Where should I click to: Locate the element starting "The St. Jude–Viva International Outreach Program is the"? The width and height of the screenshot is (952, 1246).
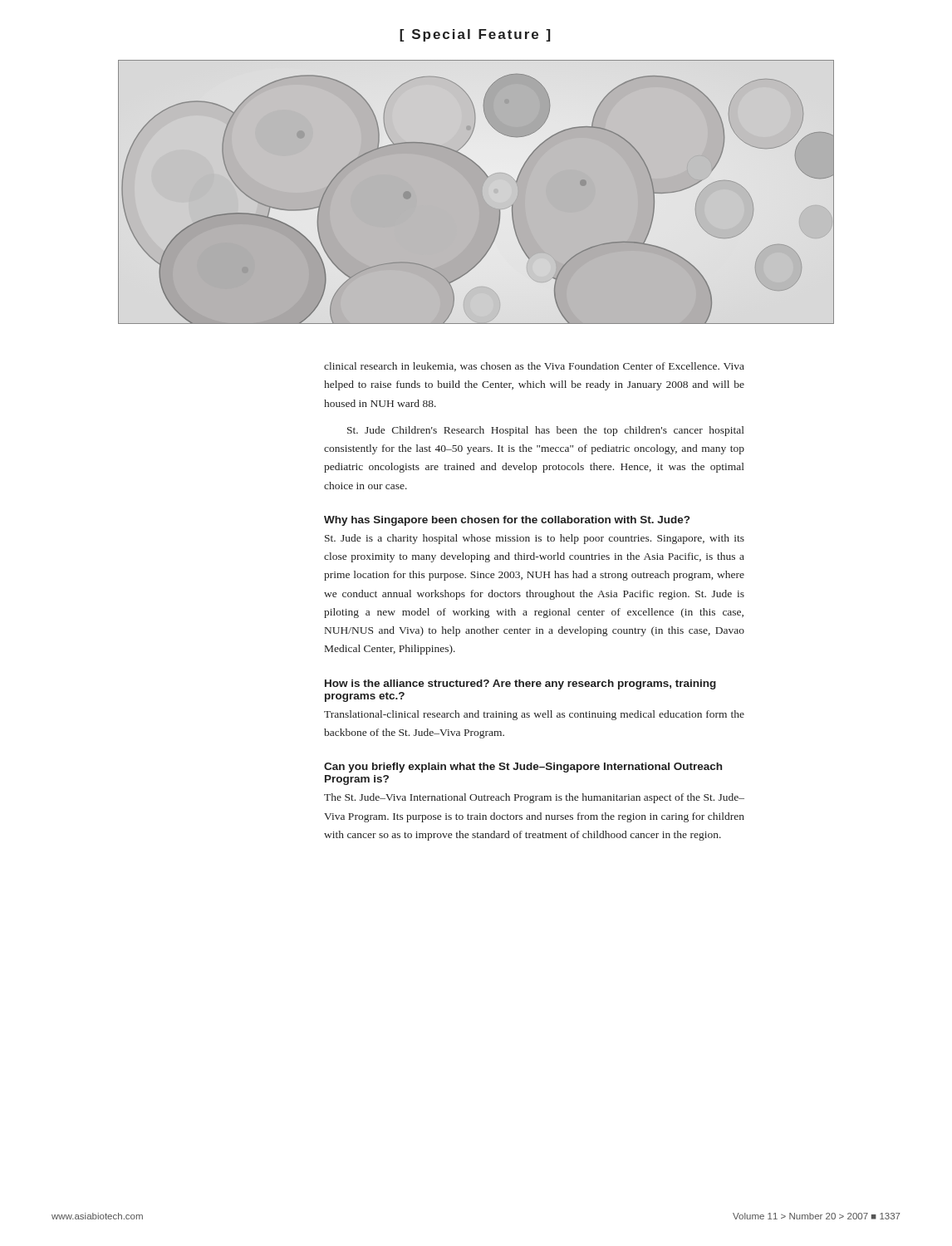pos(534,816)
